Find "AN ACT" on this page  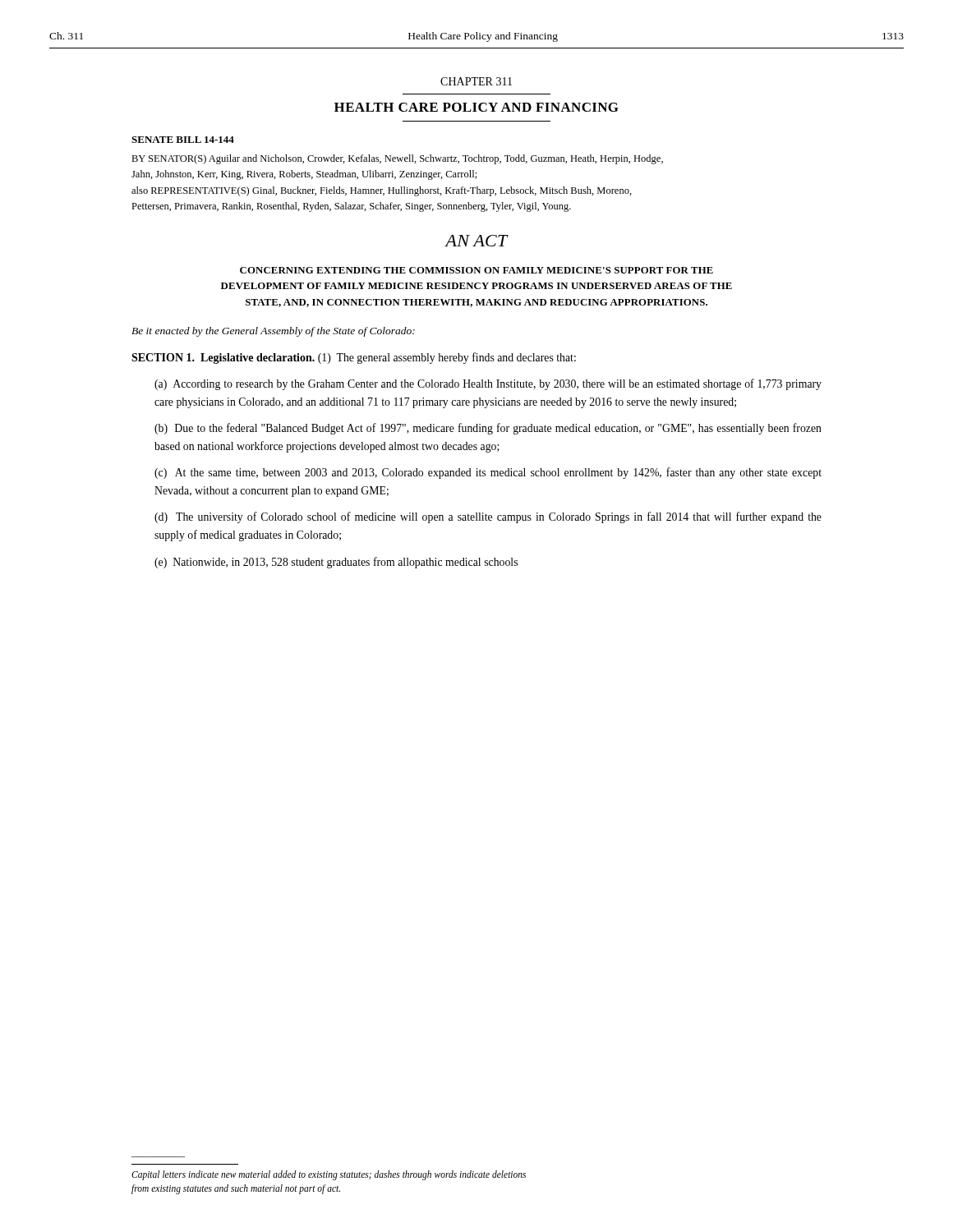[476, 240]
